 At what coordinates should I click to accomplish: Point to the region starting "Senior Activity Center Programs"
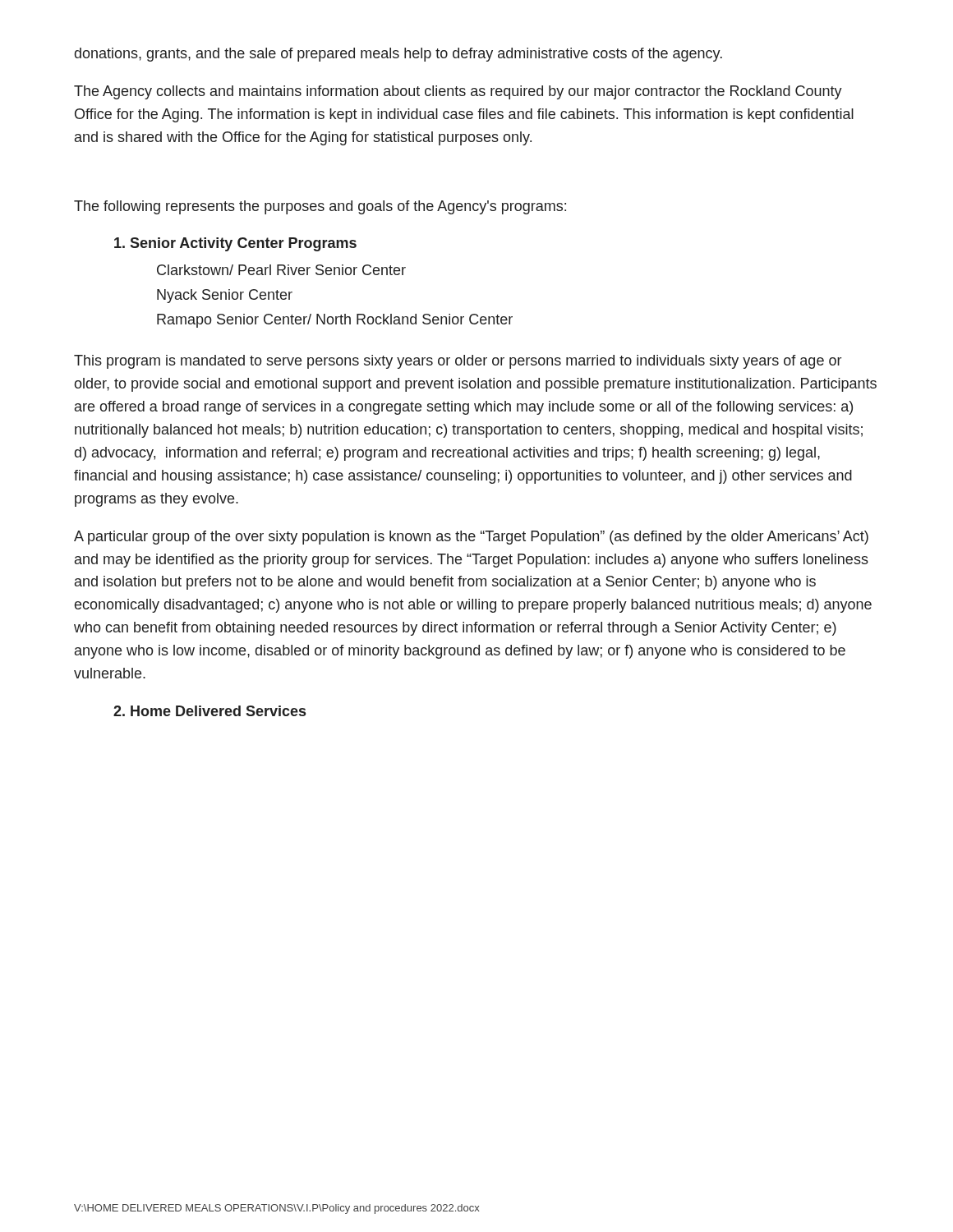click(x=235, y=244)
